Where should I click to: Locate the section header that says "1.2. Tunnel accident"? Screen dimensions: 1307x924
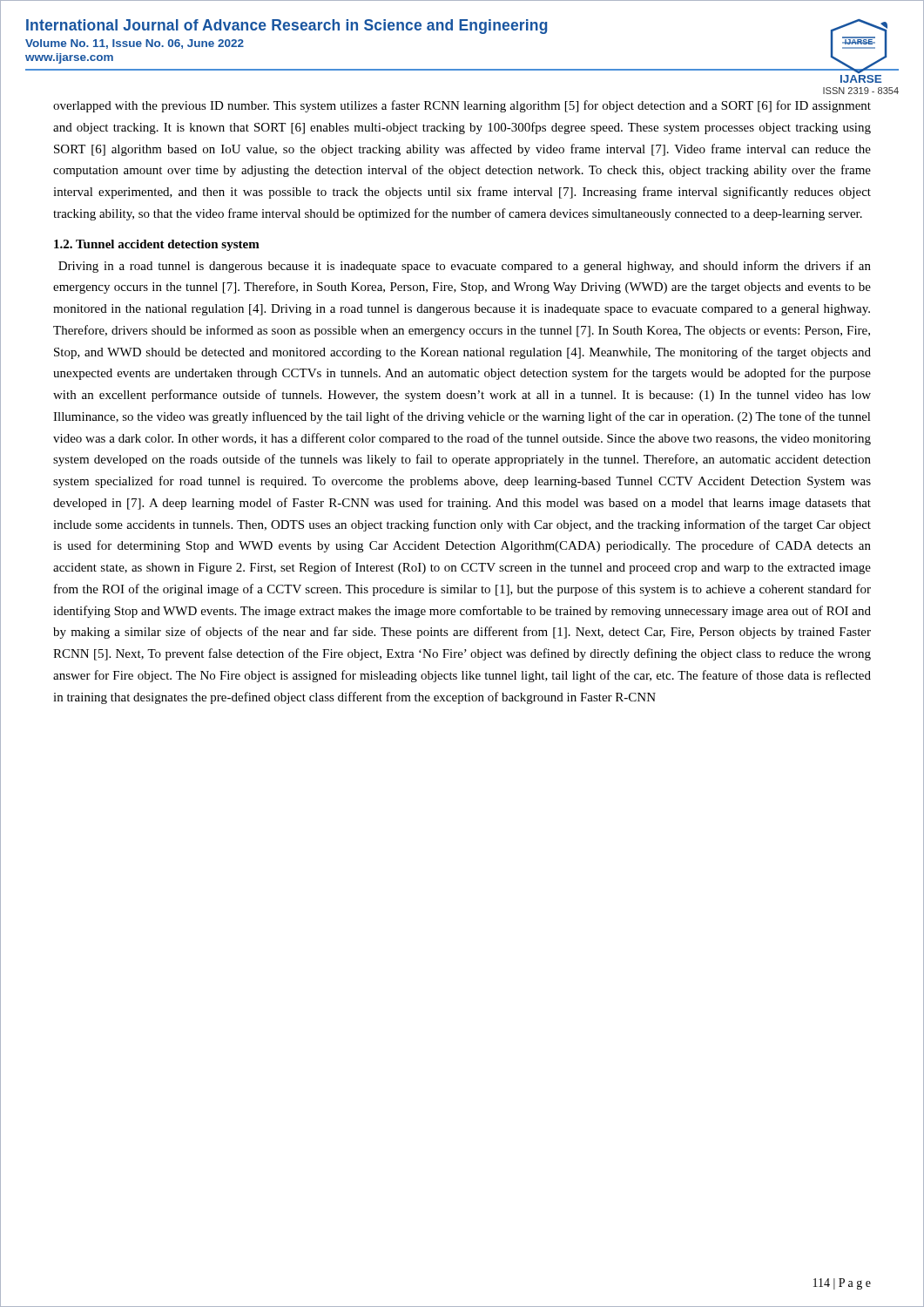(156, 244)
